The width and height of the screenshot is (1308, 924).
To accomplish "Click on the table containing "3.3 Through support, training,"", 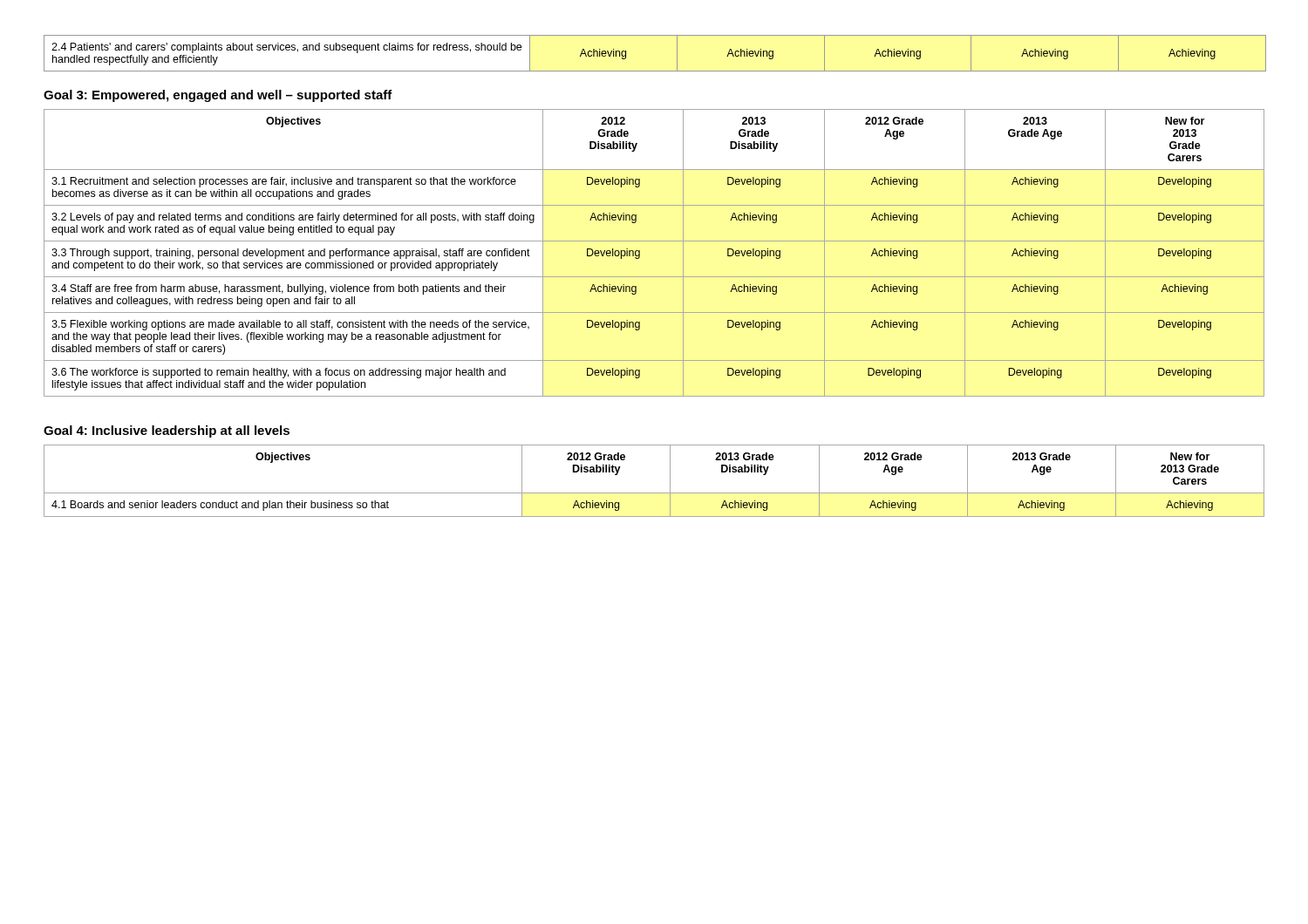I will coord(654,253).
